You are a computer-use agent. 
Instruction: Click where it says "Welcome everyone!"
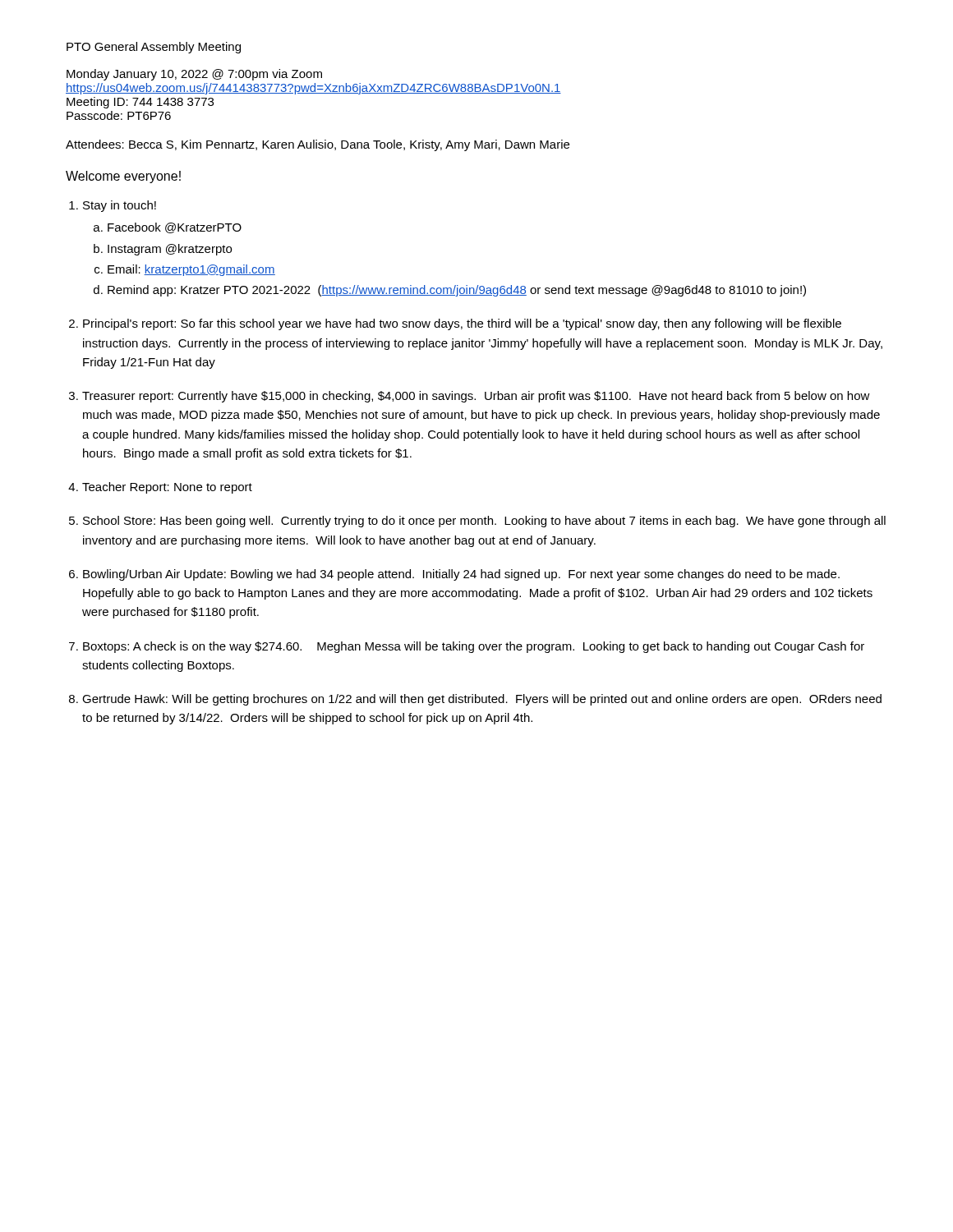(124, 176)
